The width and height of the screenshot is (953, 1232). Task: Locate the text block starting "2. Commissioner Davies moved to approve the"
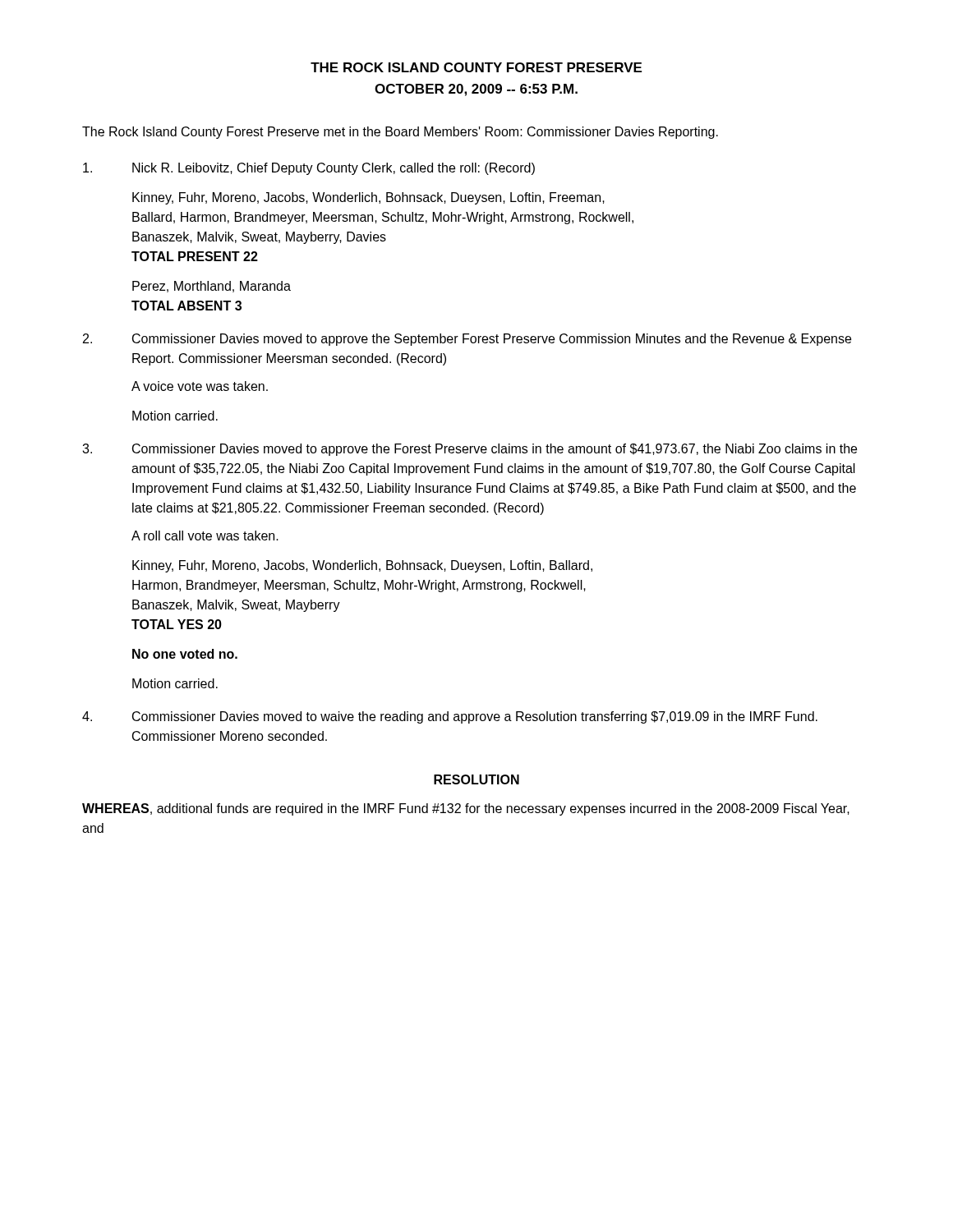(x=476, y=349)
